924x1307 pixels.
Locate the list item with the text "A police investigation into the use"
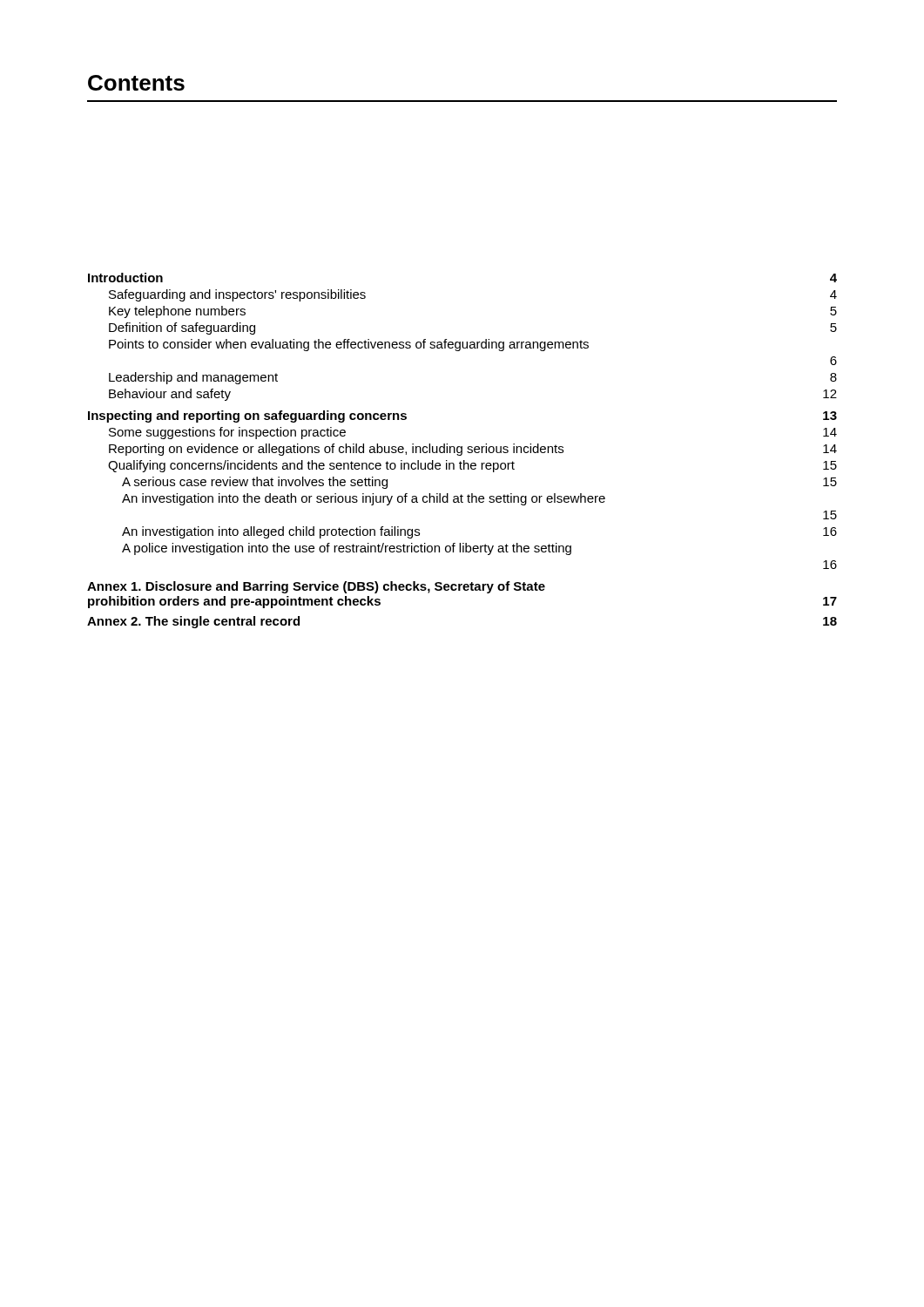(x=452, y=548)
